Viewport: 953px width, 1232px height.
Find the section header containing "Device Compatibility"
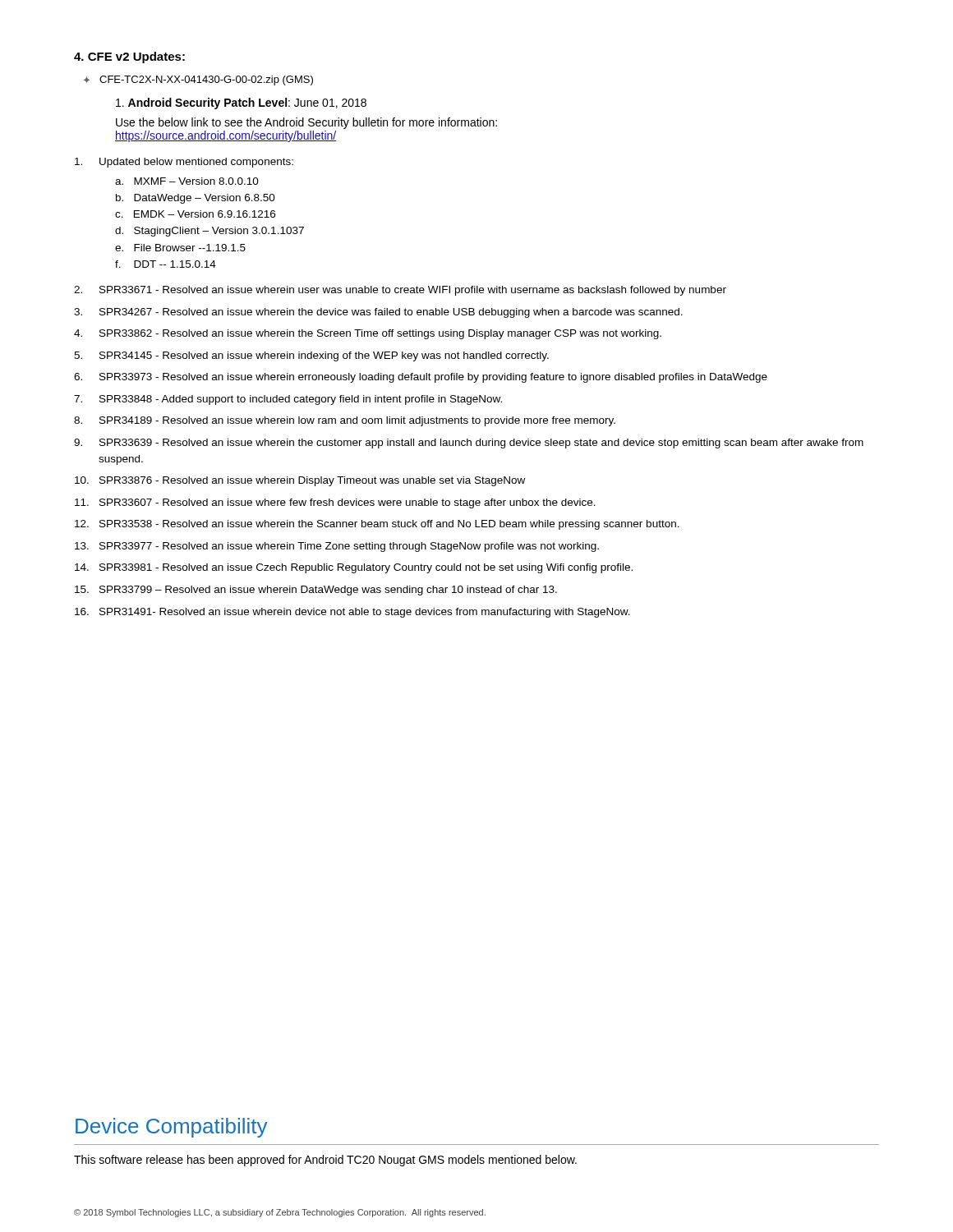pos(171,1126)
